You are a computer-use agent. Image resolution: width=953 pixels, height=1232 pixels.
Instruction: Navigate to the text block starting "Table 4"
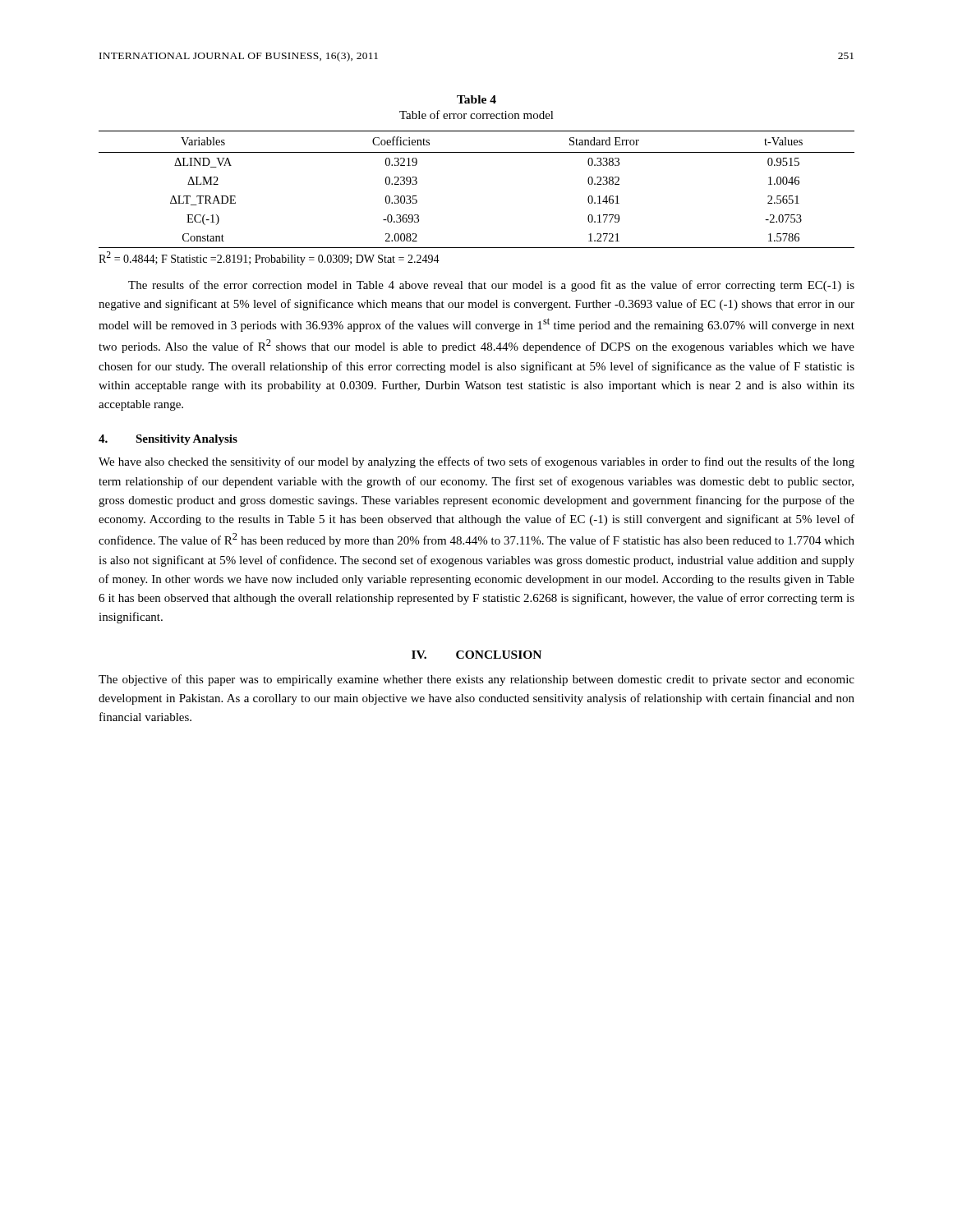point(476,99)
